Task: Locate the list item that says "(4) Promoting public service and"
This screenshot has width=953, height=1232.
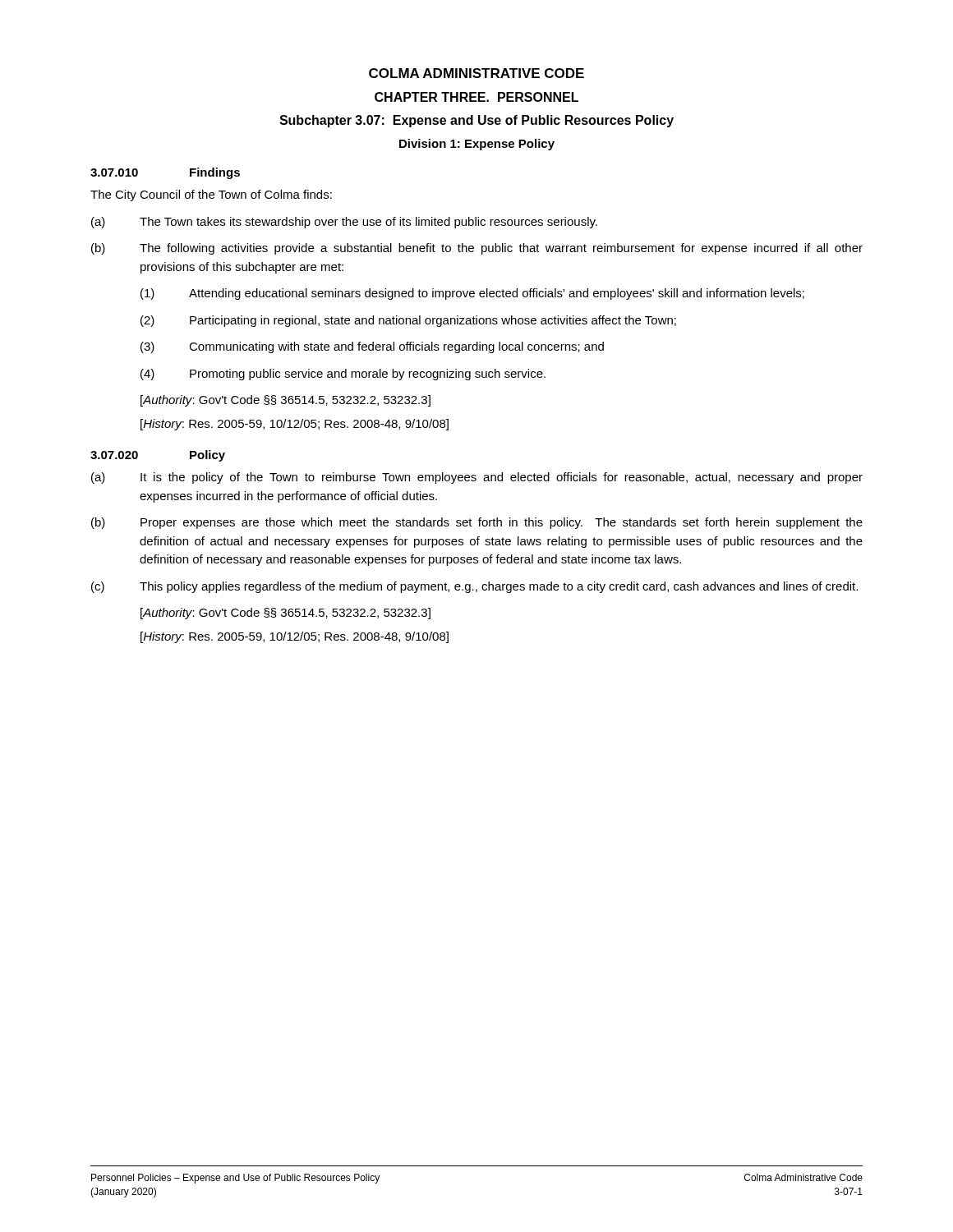Action: 501,374
